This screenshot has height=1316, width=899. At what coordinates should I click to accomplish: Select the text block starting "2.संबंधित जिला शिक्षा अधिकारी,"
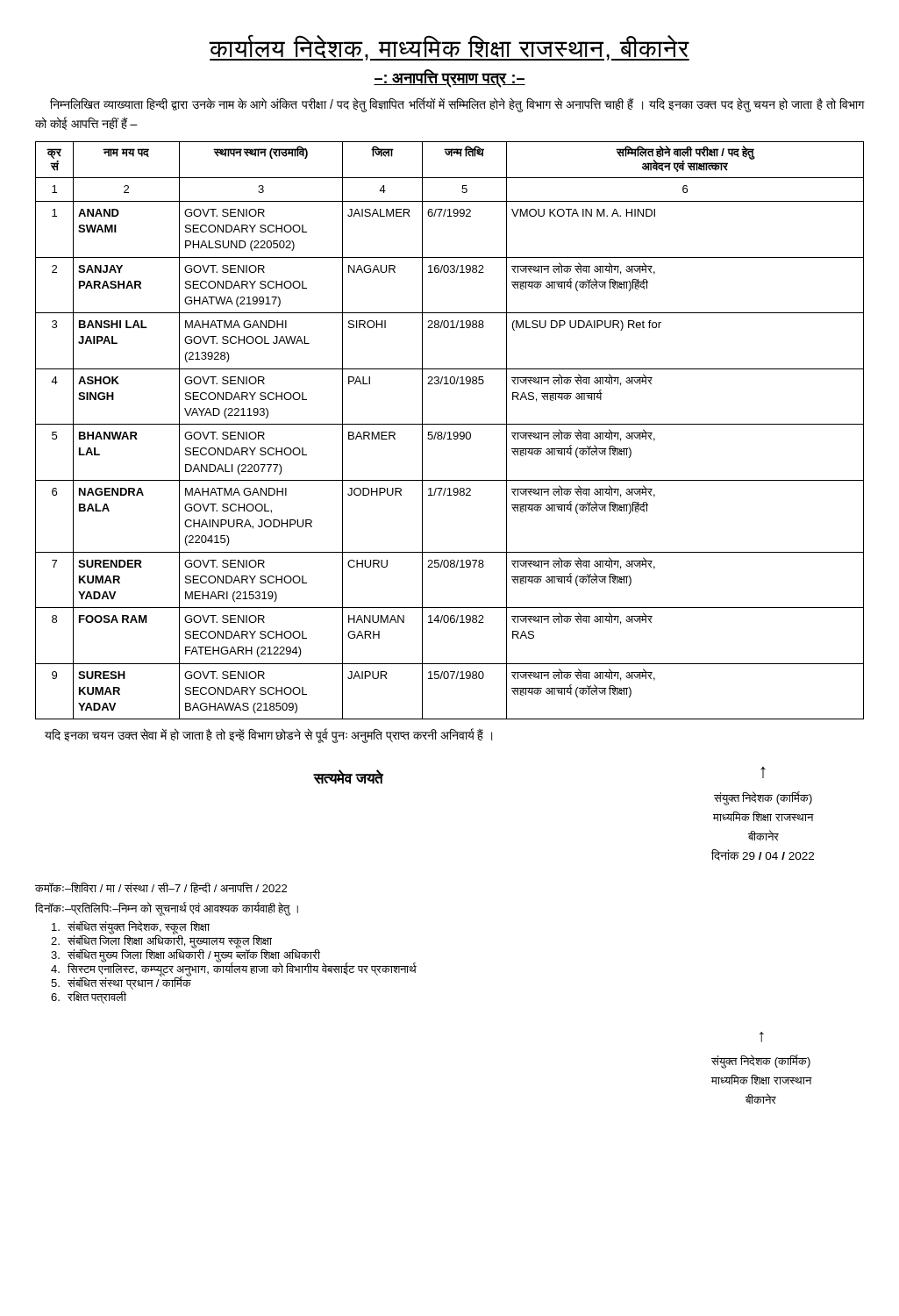[161, 941]
